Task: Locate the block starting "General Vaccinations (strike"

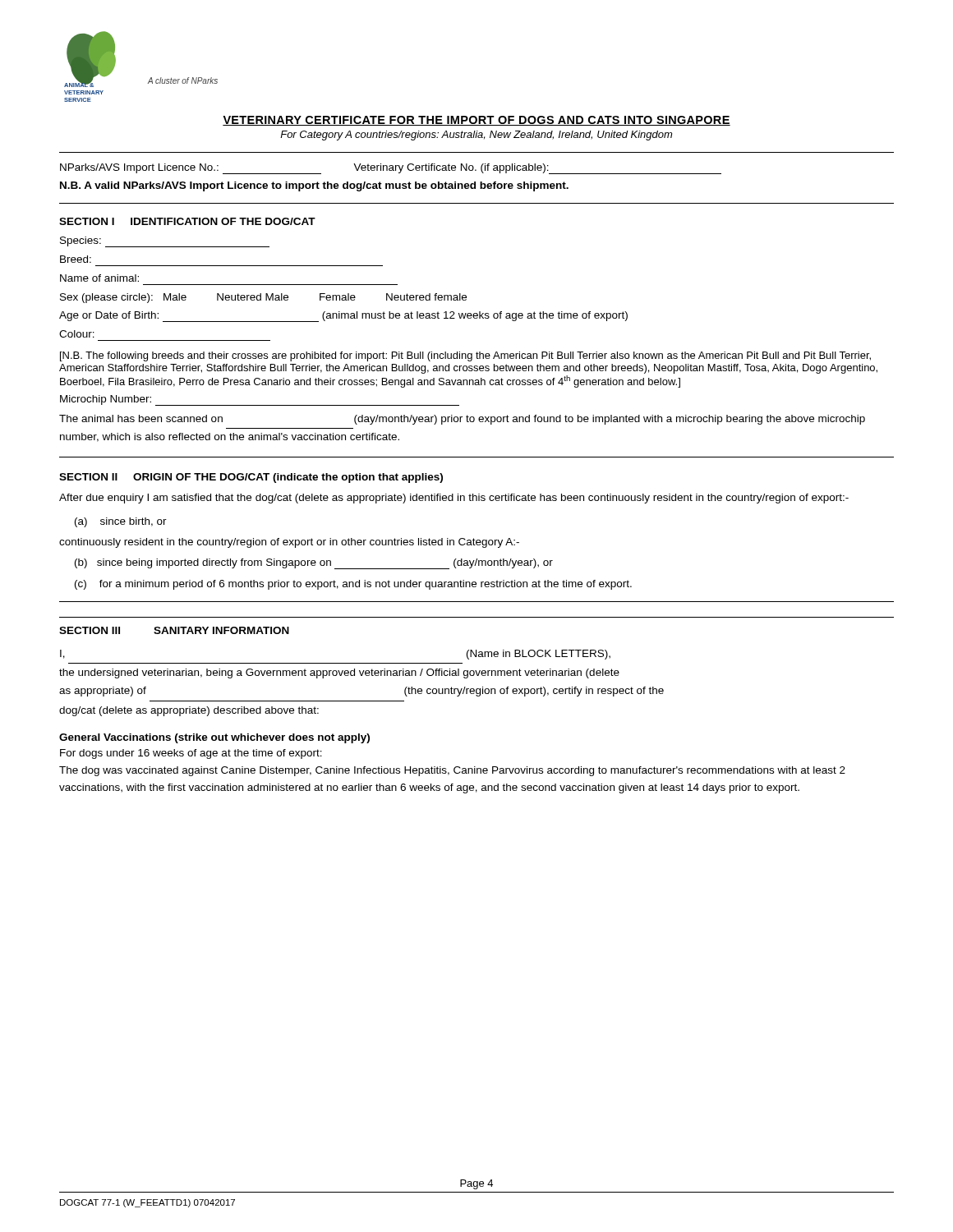Action: [215, 737]
